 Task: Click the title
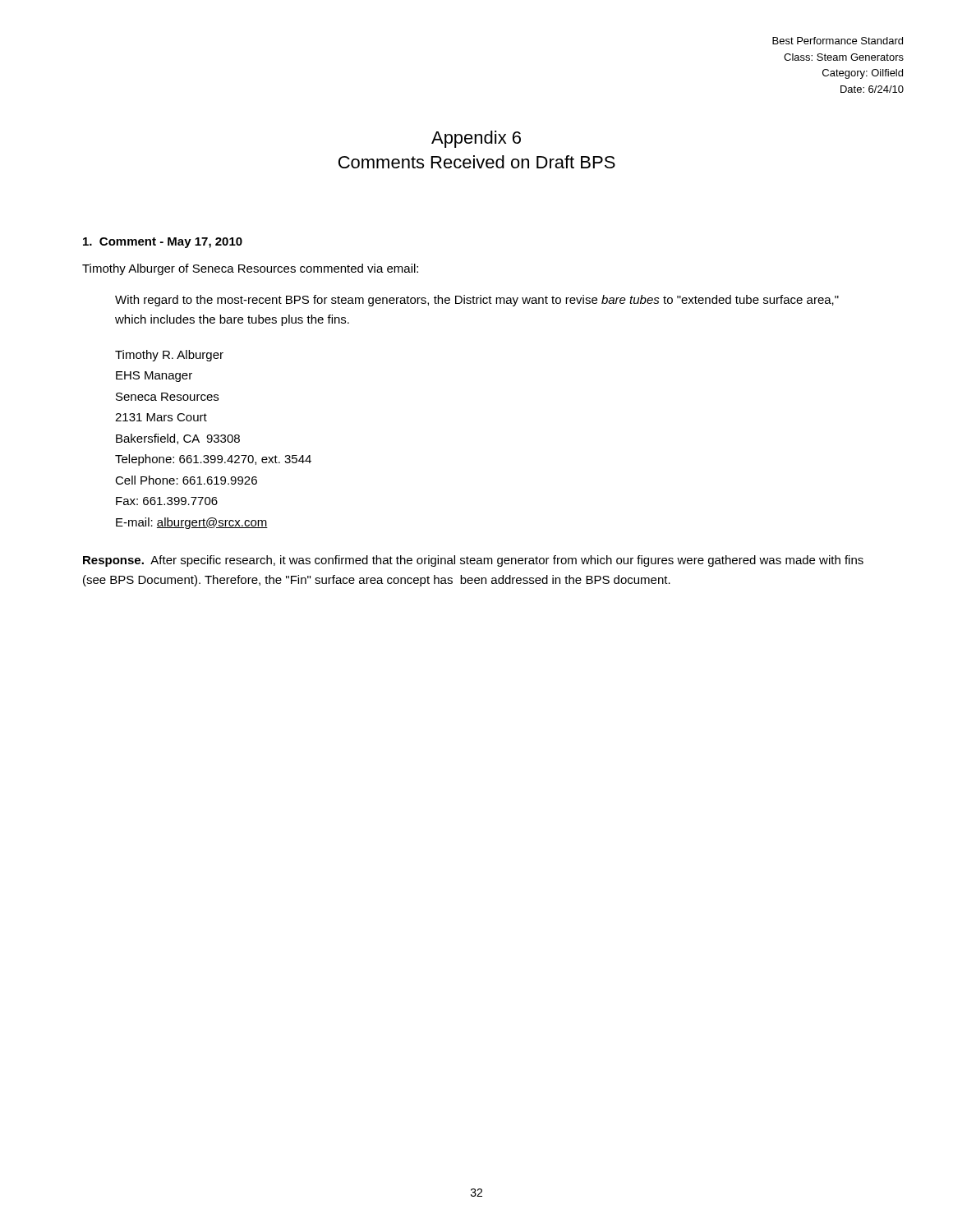pyautogui.click(x=476, y=150)
